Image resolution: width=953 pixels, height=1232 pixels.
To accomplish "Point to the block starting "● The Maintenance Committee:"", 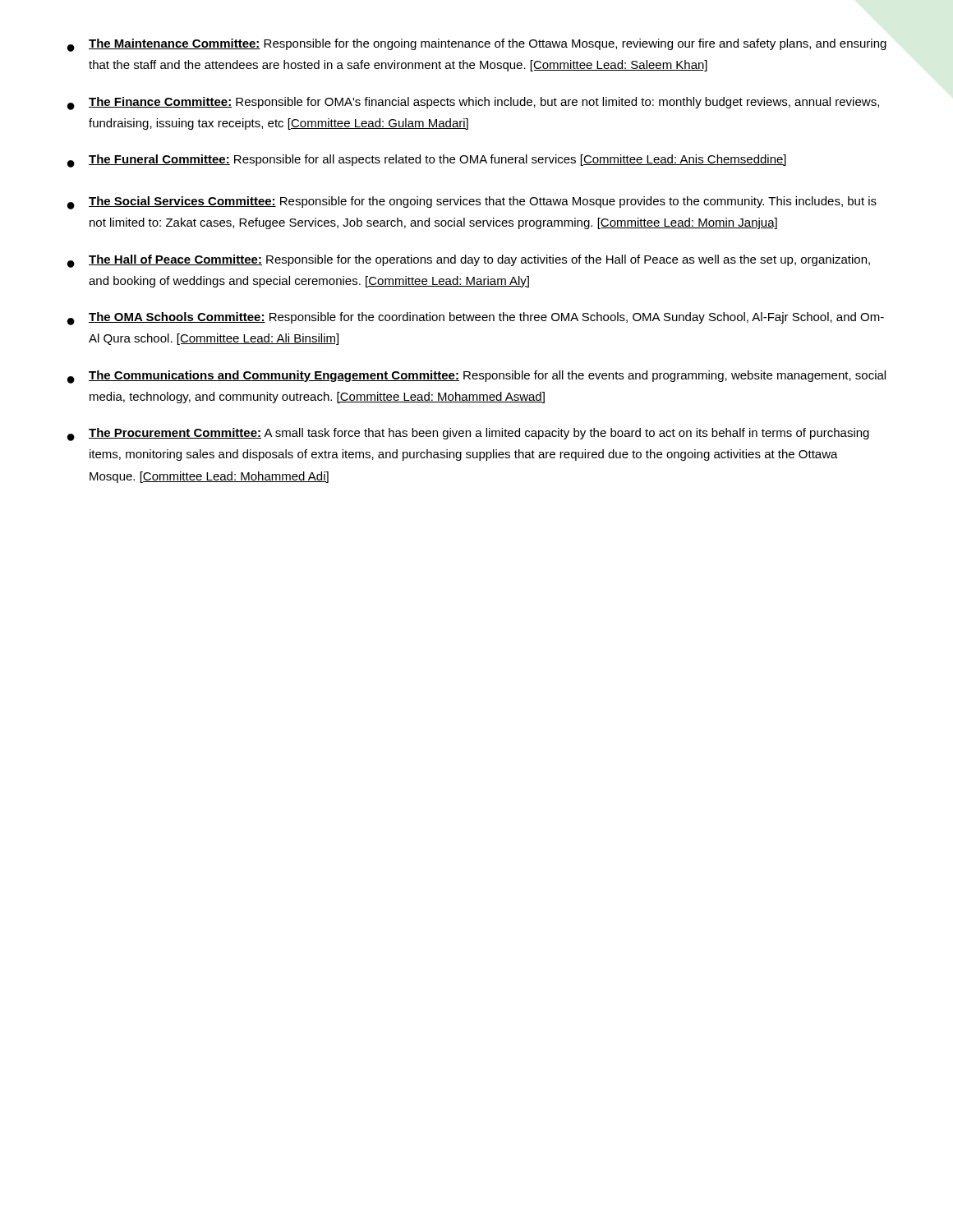I will point(476,54).
